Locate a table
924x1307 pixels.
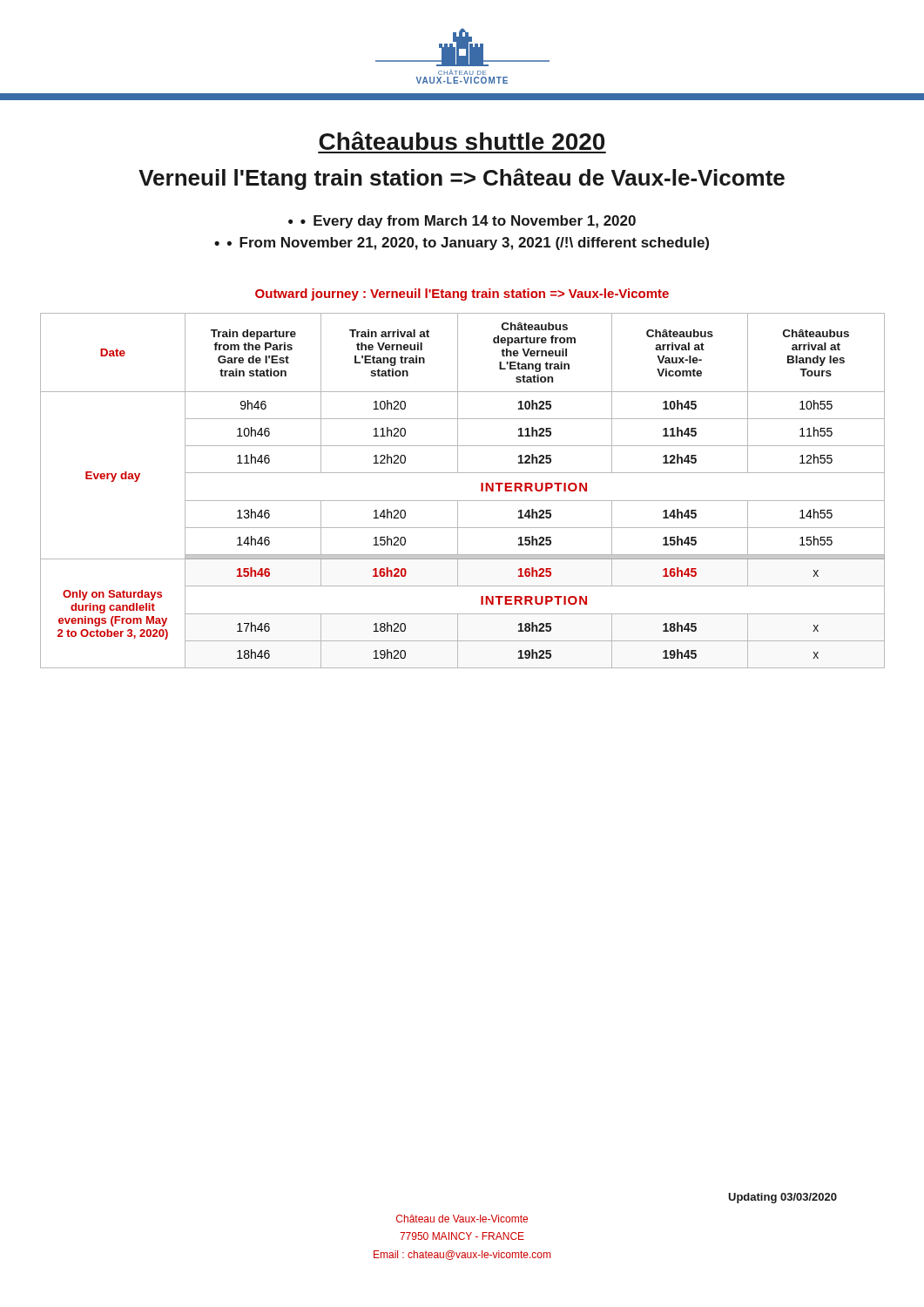[x=462, y=491]
